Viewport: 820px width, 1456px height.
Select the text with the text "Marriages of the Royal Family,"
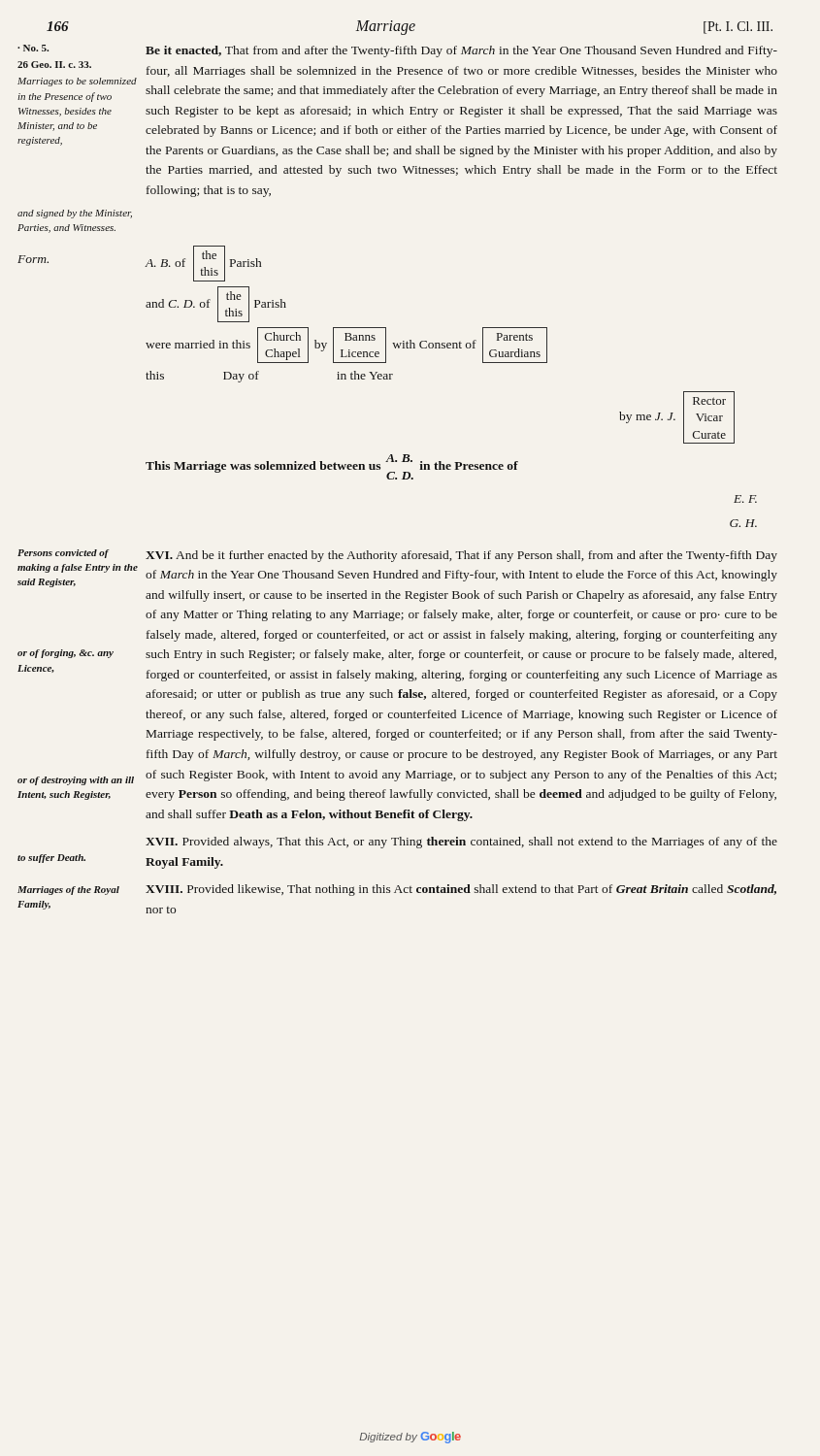(68, 897)
